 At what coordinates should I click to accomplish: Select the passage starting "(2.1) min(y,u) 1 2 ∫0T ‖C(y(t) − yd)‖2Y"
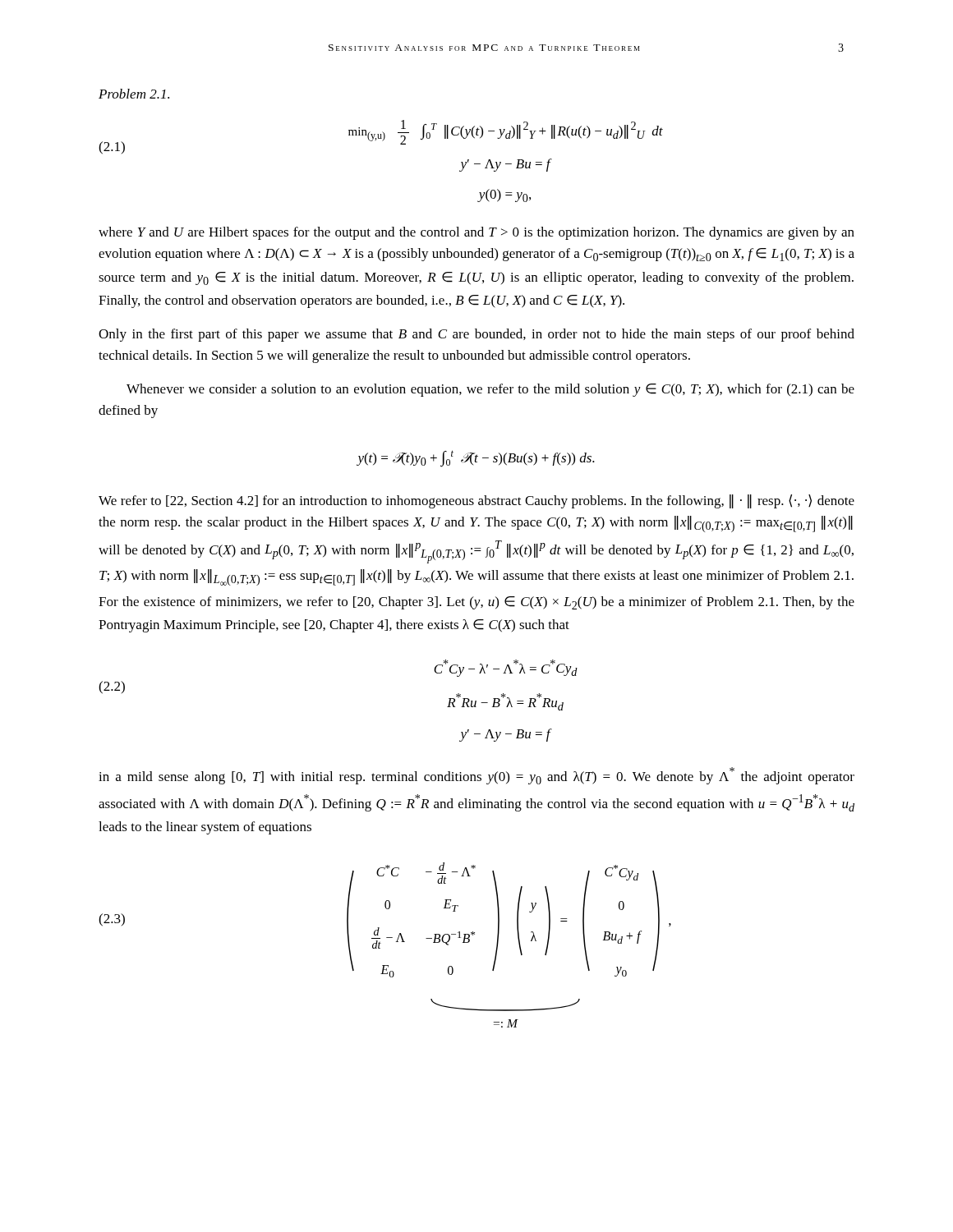coord(476,162)
